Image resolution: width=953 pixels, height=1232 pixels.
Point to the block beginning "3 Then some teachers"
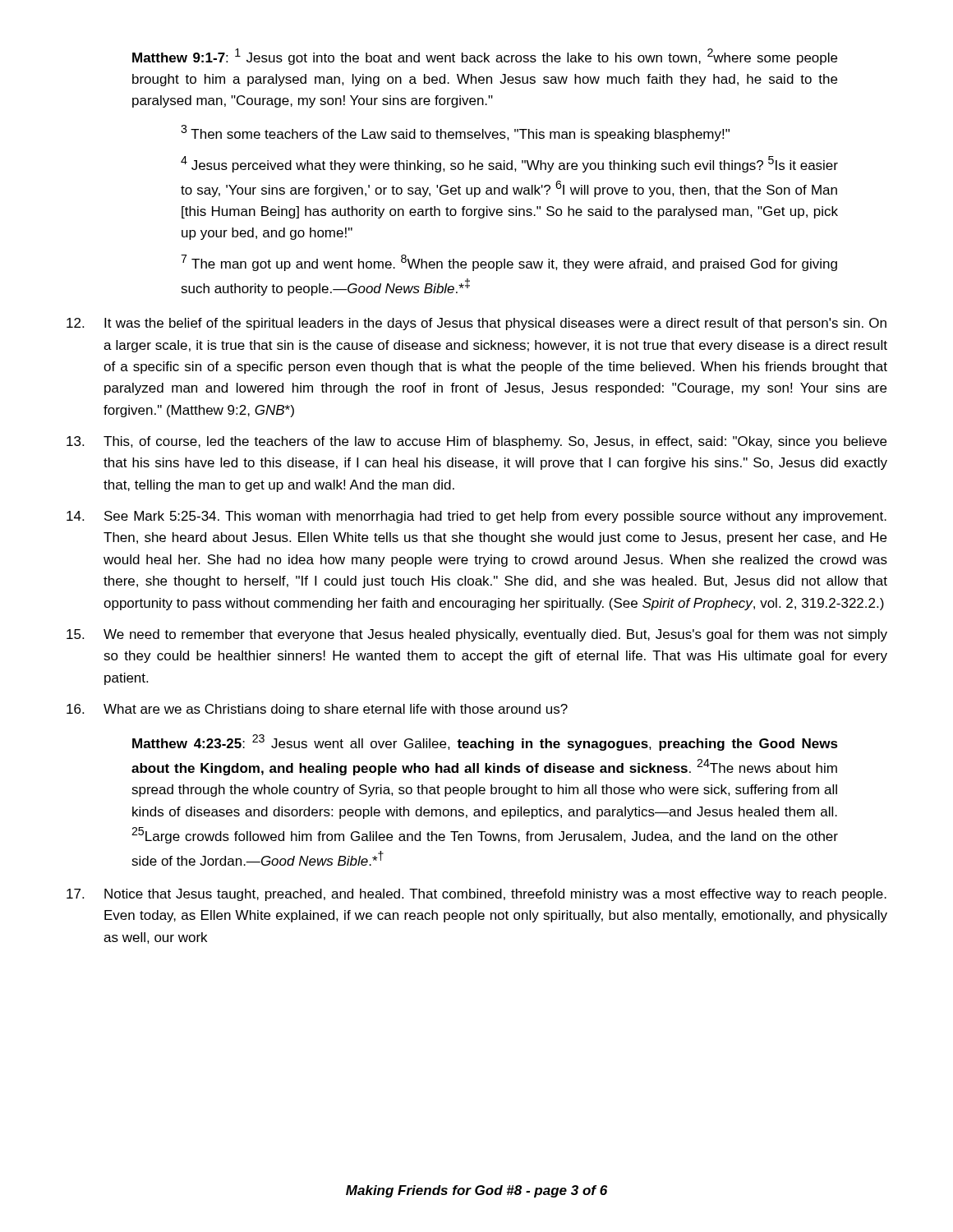coord(455,132)
